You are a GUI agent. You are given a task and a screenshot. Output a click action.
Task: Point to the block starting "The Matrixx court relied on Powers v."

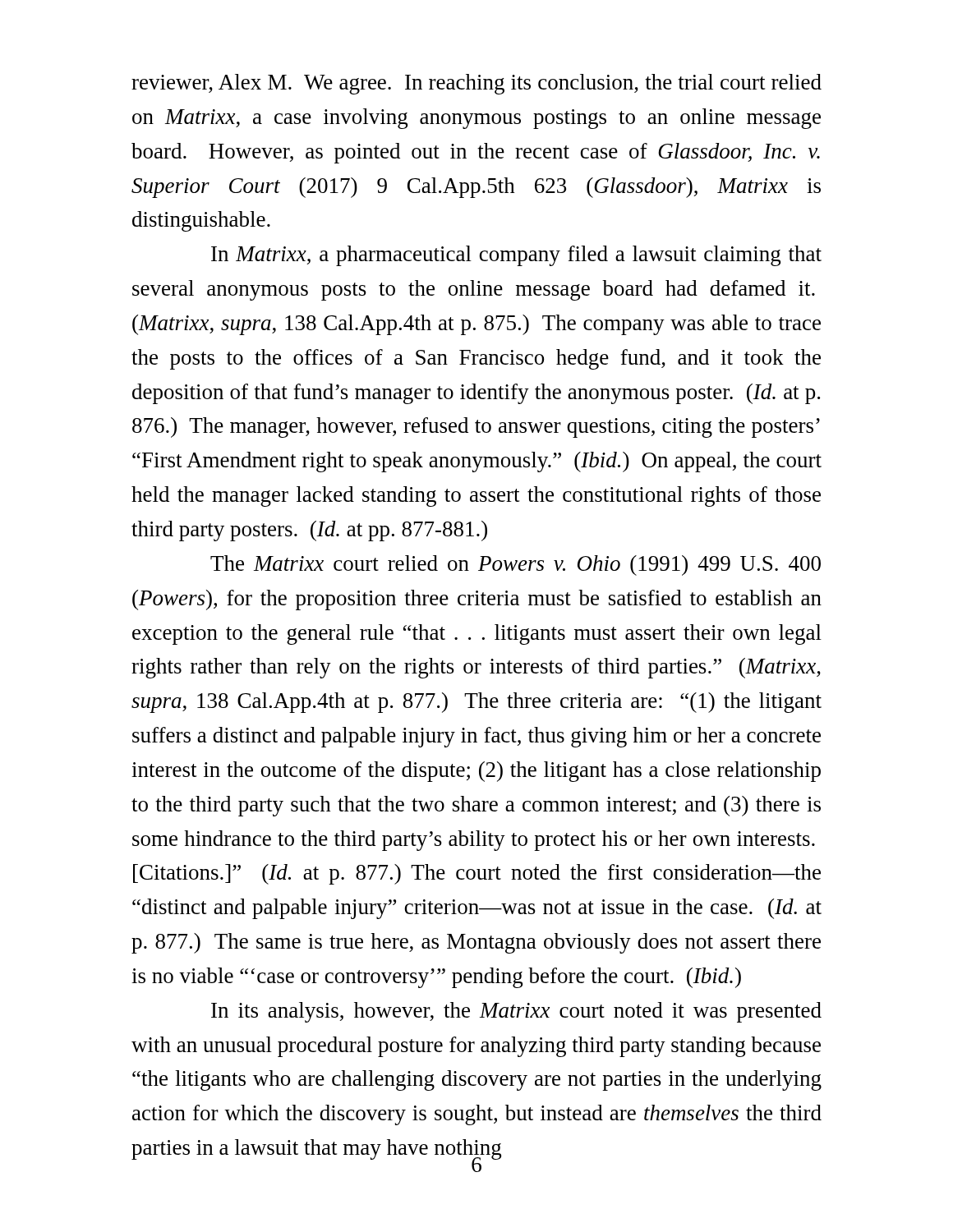(476, 770)
